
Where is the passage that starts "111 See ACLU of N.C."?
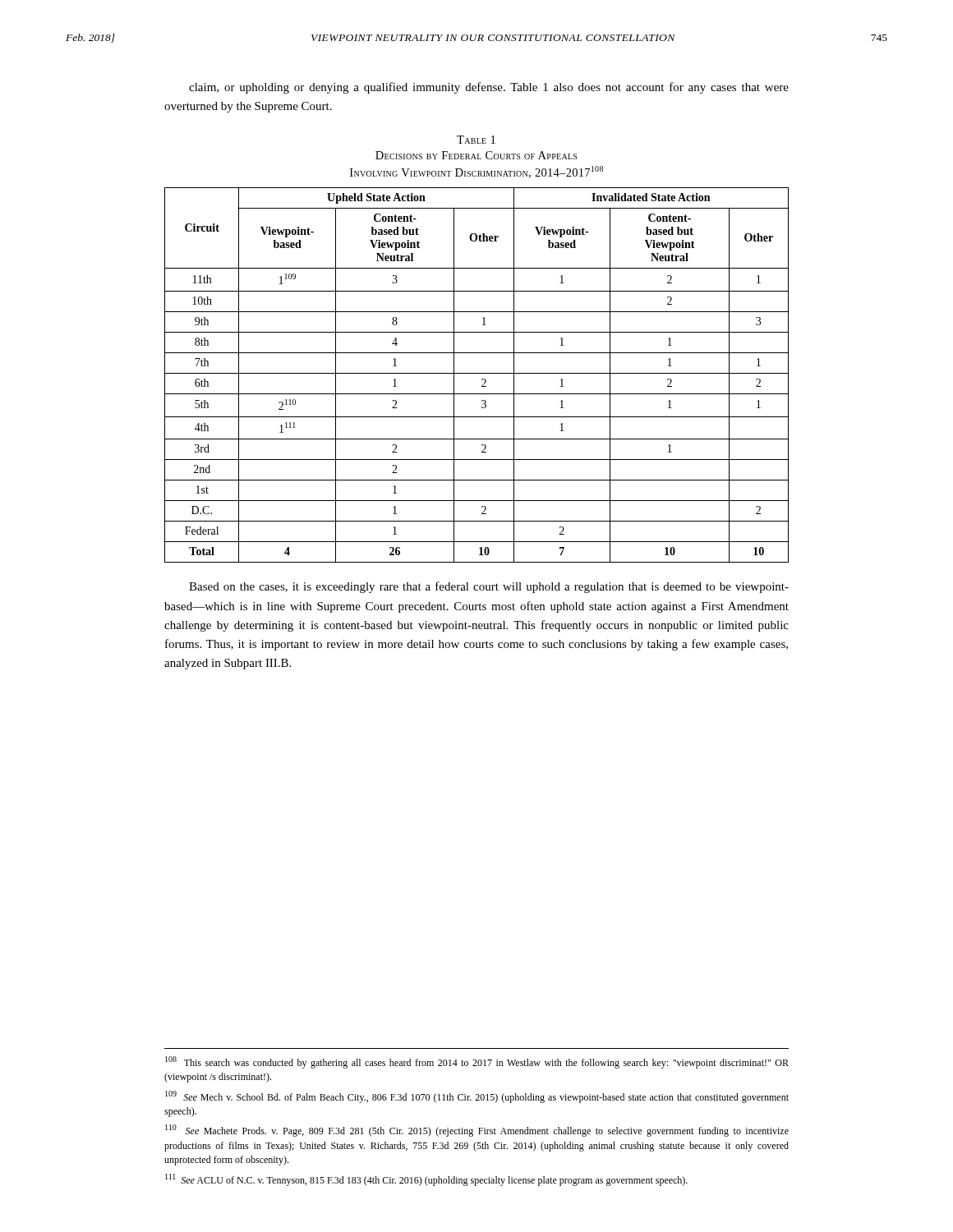tap(426, 1179)
